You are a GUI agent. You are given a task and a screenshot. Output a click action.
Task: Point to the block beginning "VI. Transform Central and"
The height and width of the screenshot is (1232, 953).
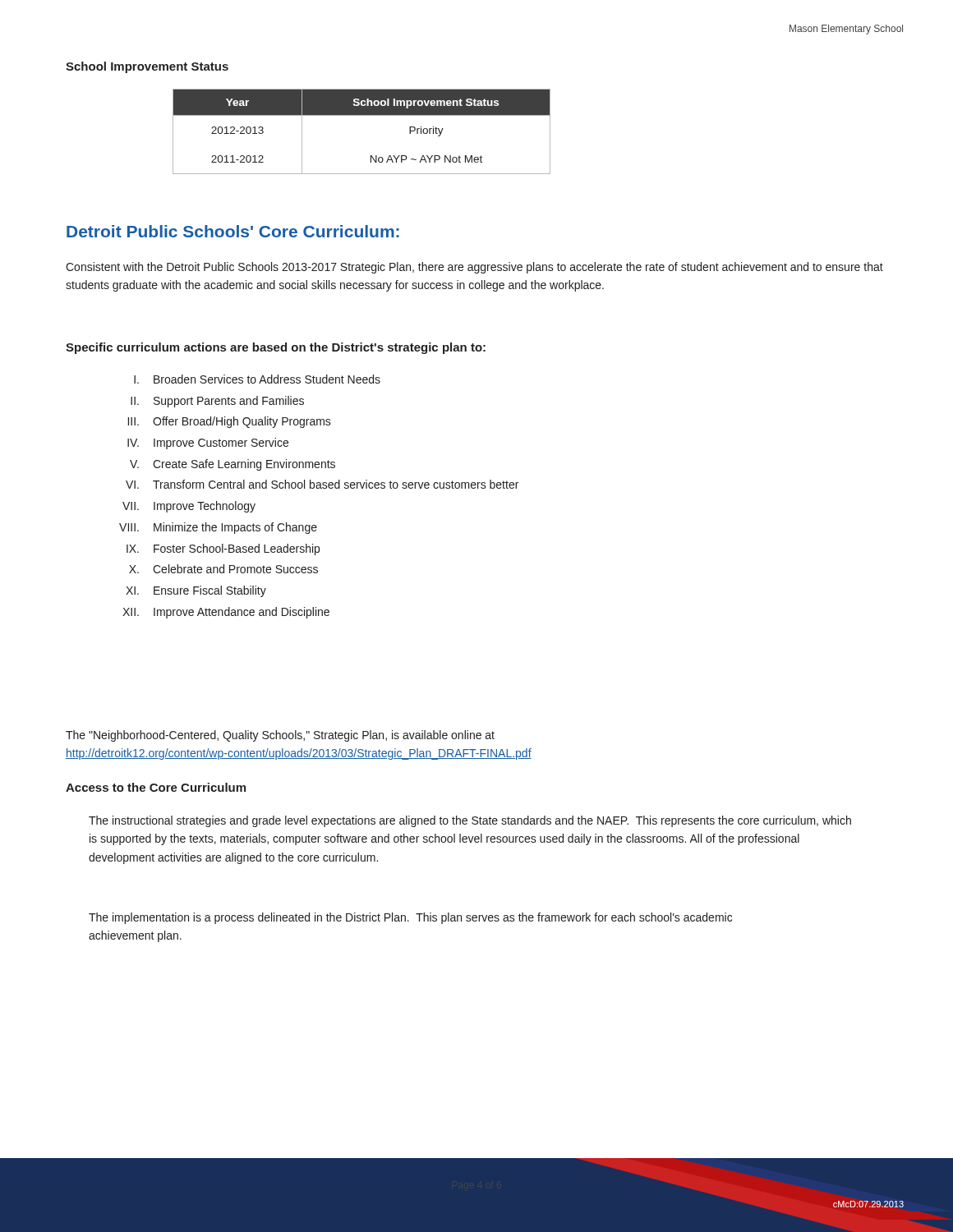coord(444,486)
